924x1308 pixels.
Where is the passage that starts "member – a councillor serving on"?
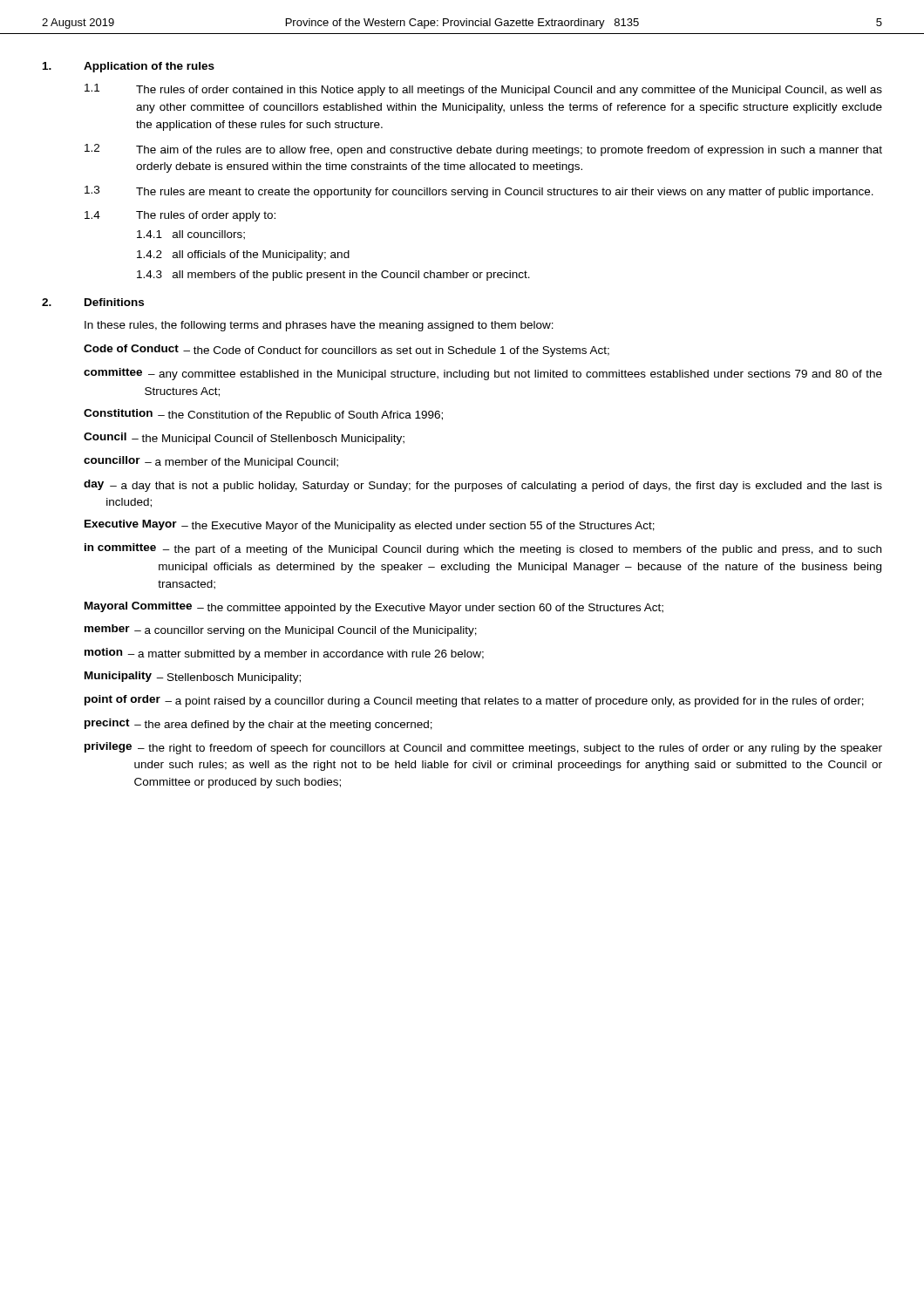pyautogui.click(x=483, y=631)
